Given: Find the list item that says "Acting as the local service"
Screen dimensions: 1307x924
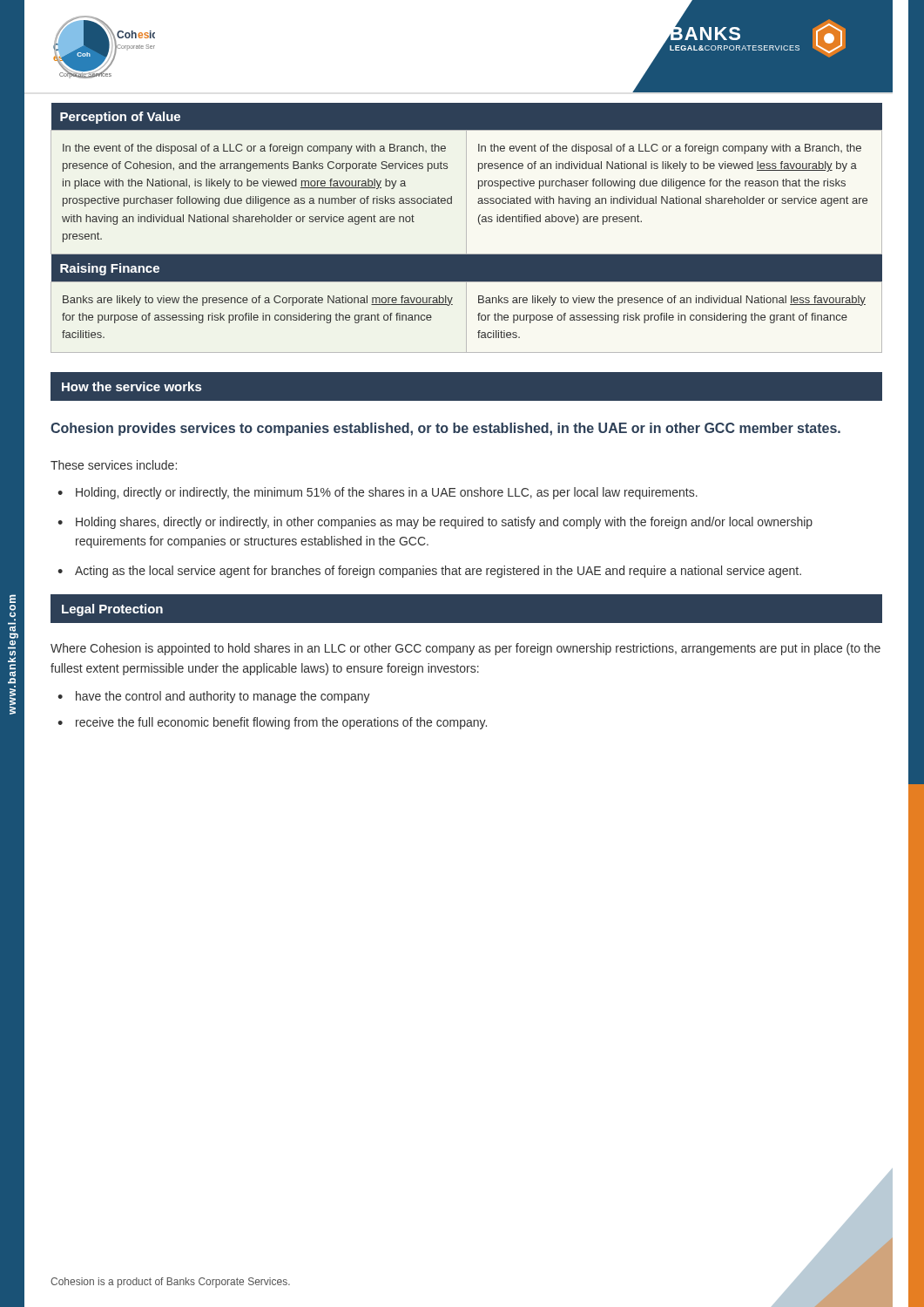Looking at the screenshot, I should click(x=439, y=570).
